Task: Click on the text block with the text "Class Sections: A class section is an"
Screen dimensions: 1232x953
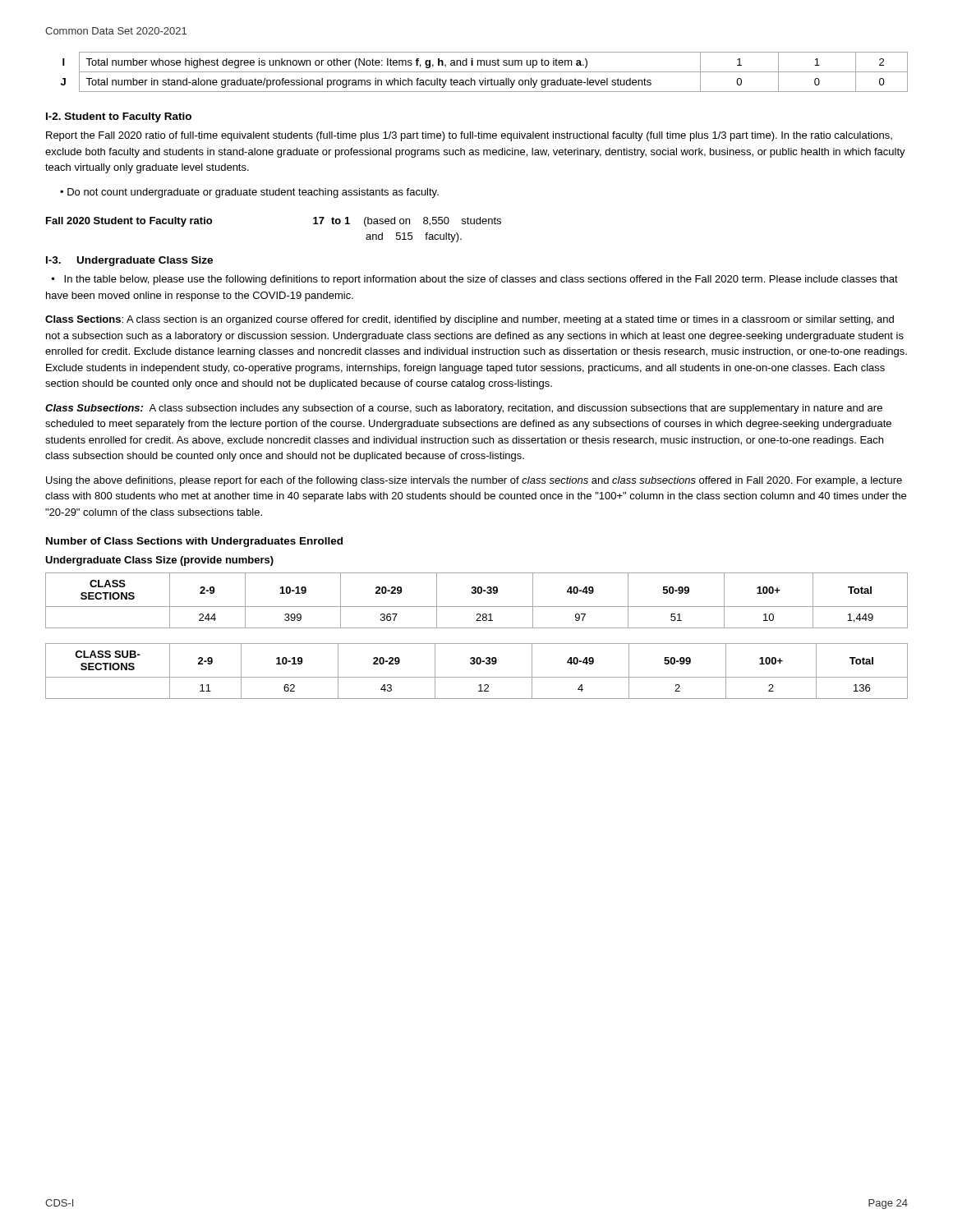Action: (x=476, y=351)
